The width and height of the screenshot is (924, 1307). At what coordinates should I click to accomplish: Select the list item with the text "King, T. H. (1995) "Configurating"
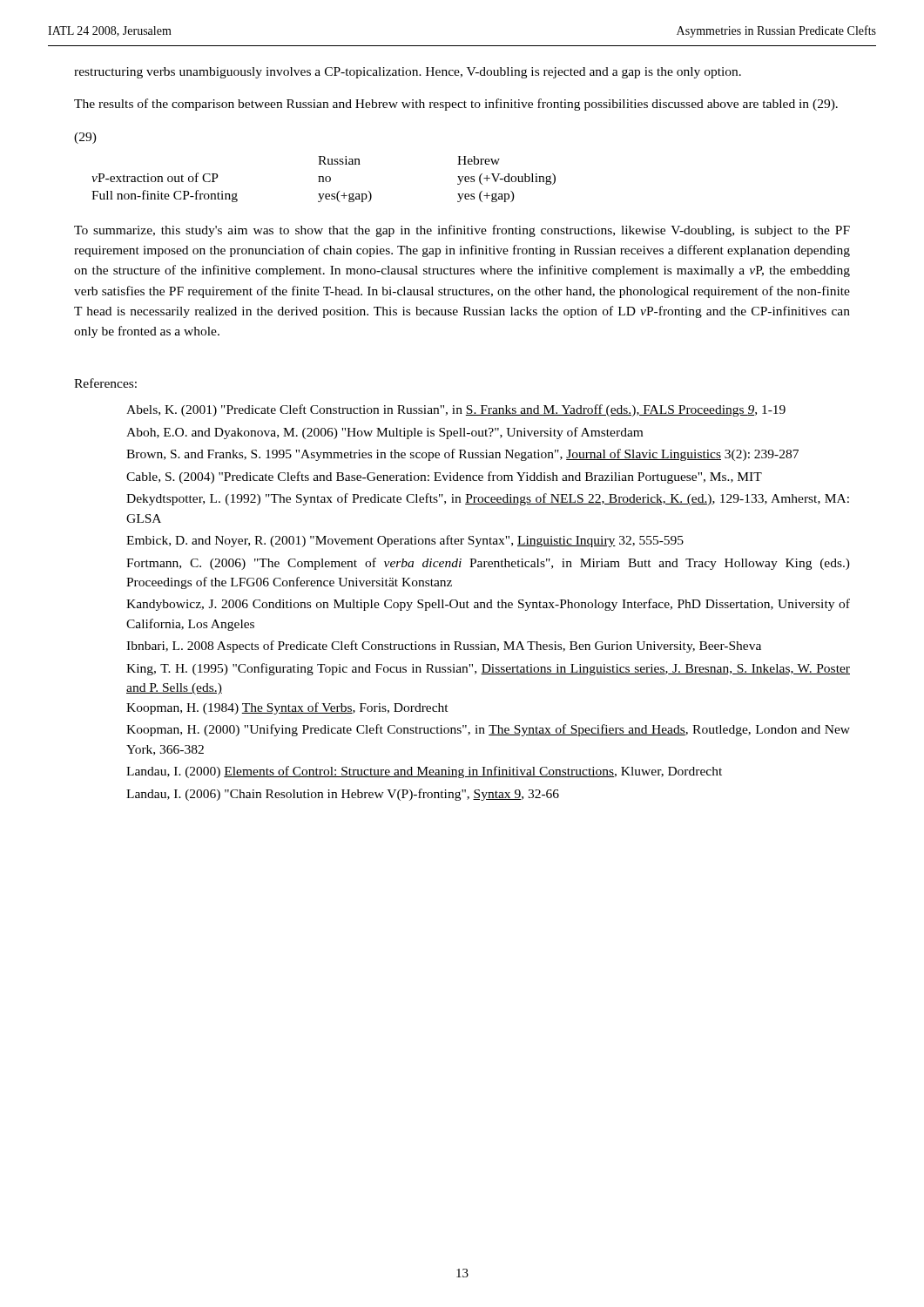coord(488,669)
